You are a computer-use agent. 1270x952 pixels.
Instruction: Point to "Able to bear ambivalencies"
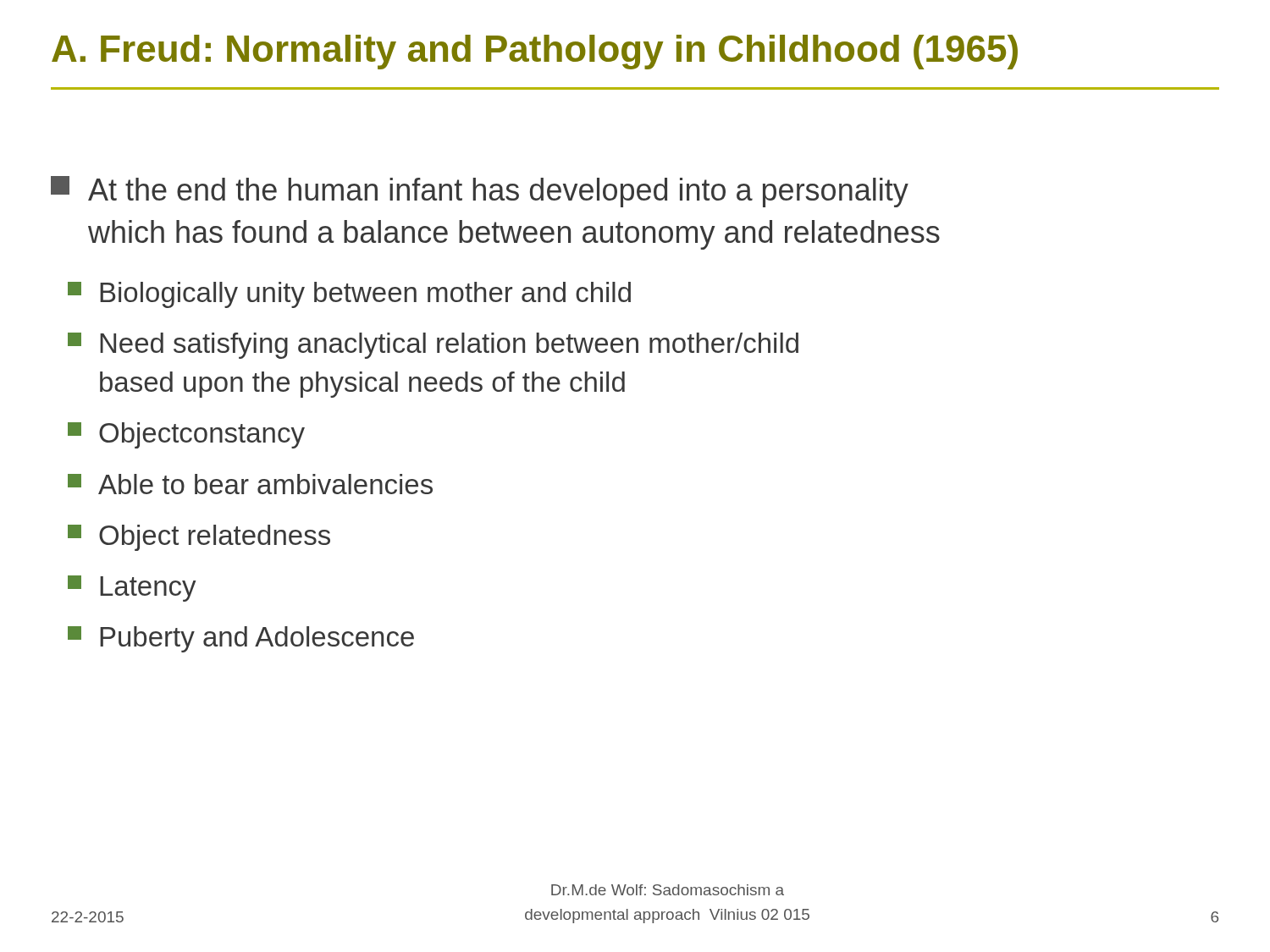coord(251,485)
